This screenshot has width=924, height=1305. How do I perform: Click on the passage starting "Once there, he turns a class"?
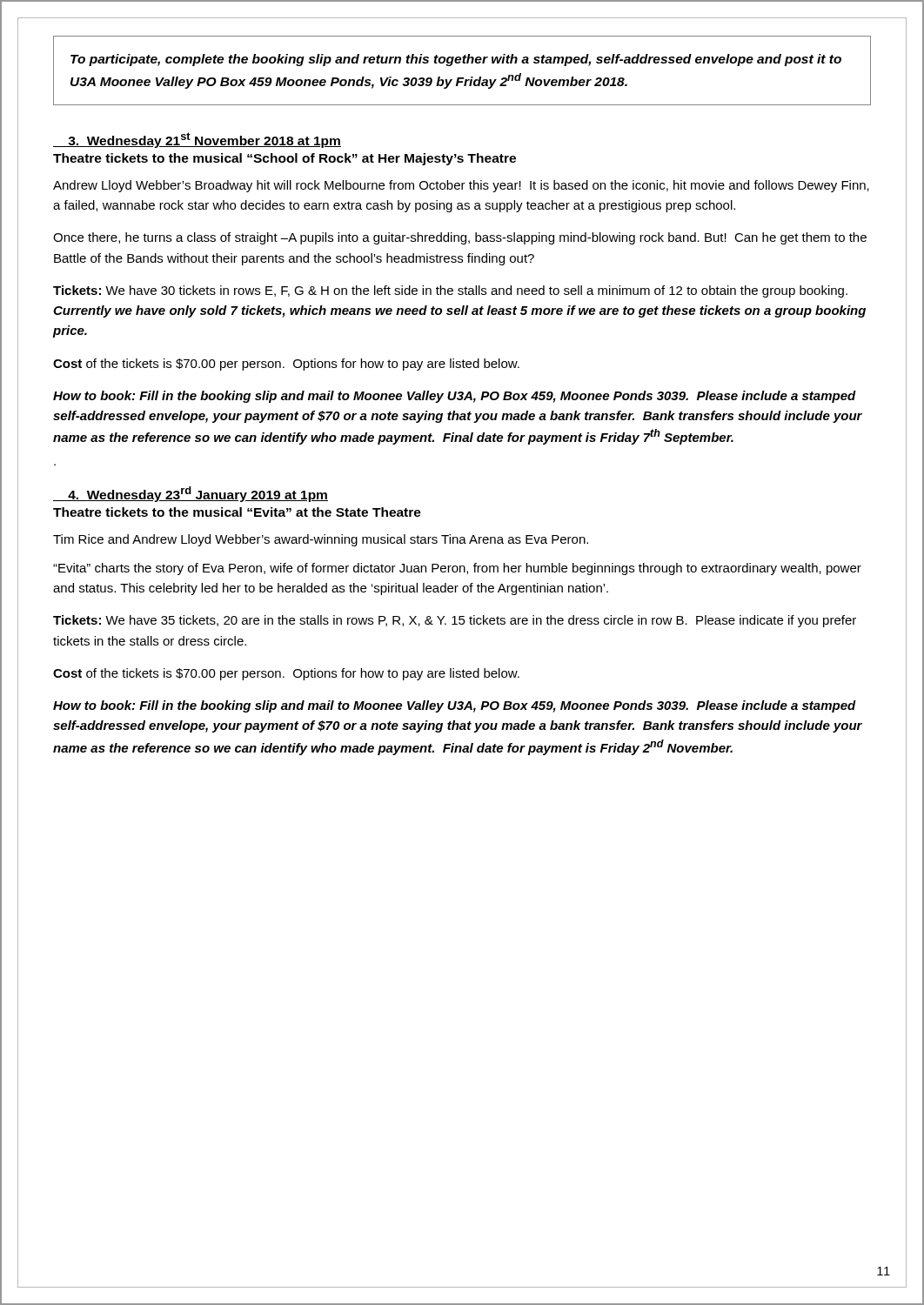460,247
